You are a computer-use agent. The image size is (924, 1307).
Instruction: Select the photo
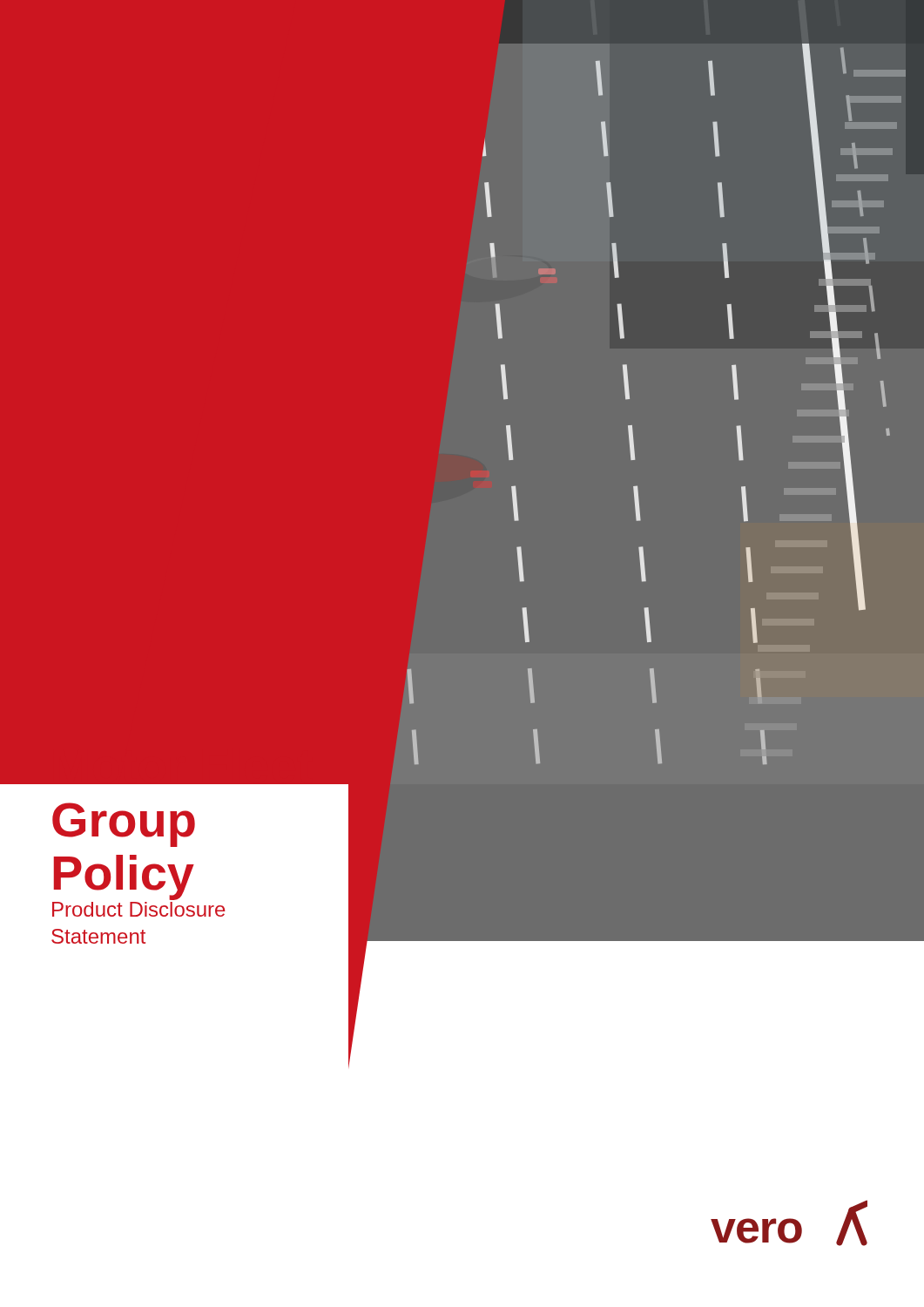coord(462,654)
